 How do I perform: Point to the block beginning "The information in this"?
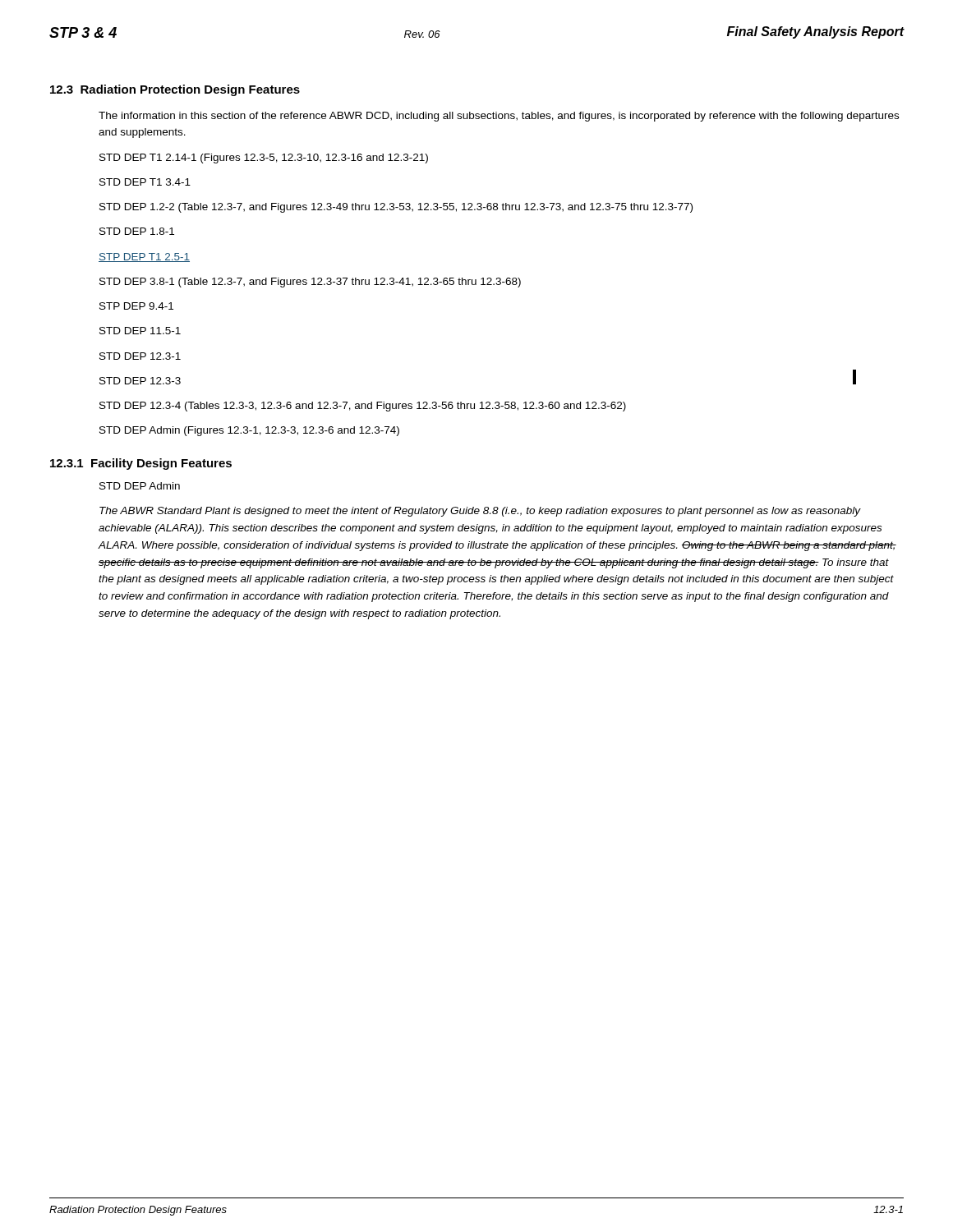click(499, 124)
